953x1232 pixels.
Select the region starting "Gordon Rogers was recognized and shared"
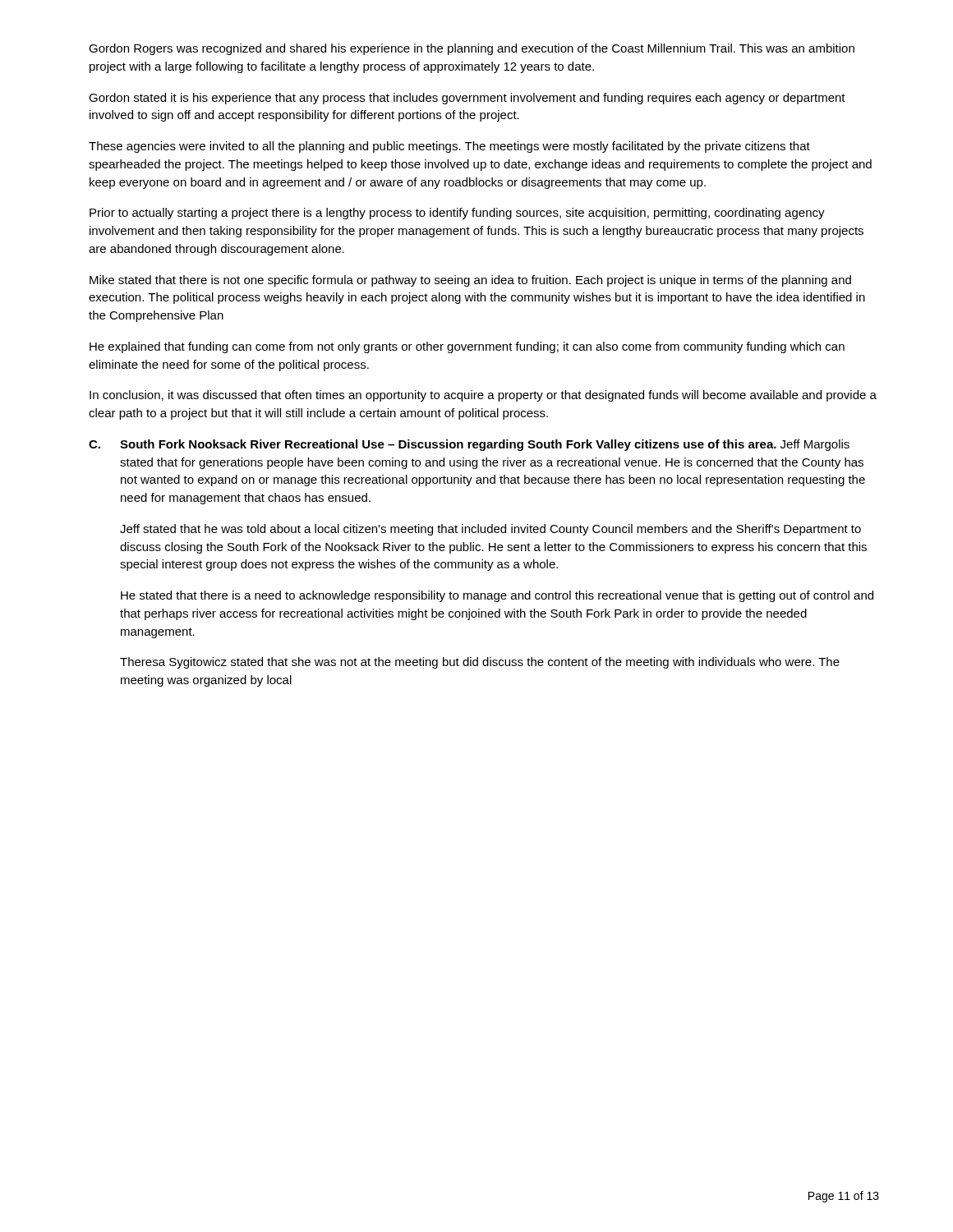pos(472,57)
